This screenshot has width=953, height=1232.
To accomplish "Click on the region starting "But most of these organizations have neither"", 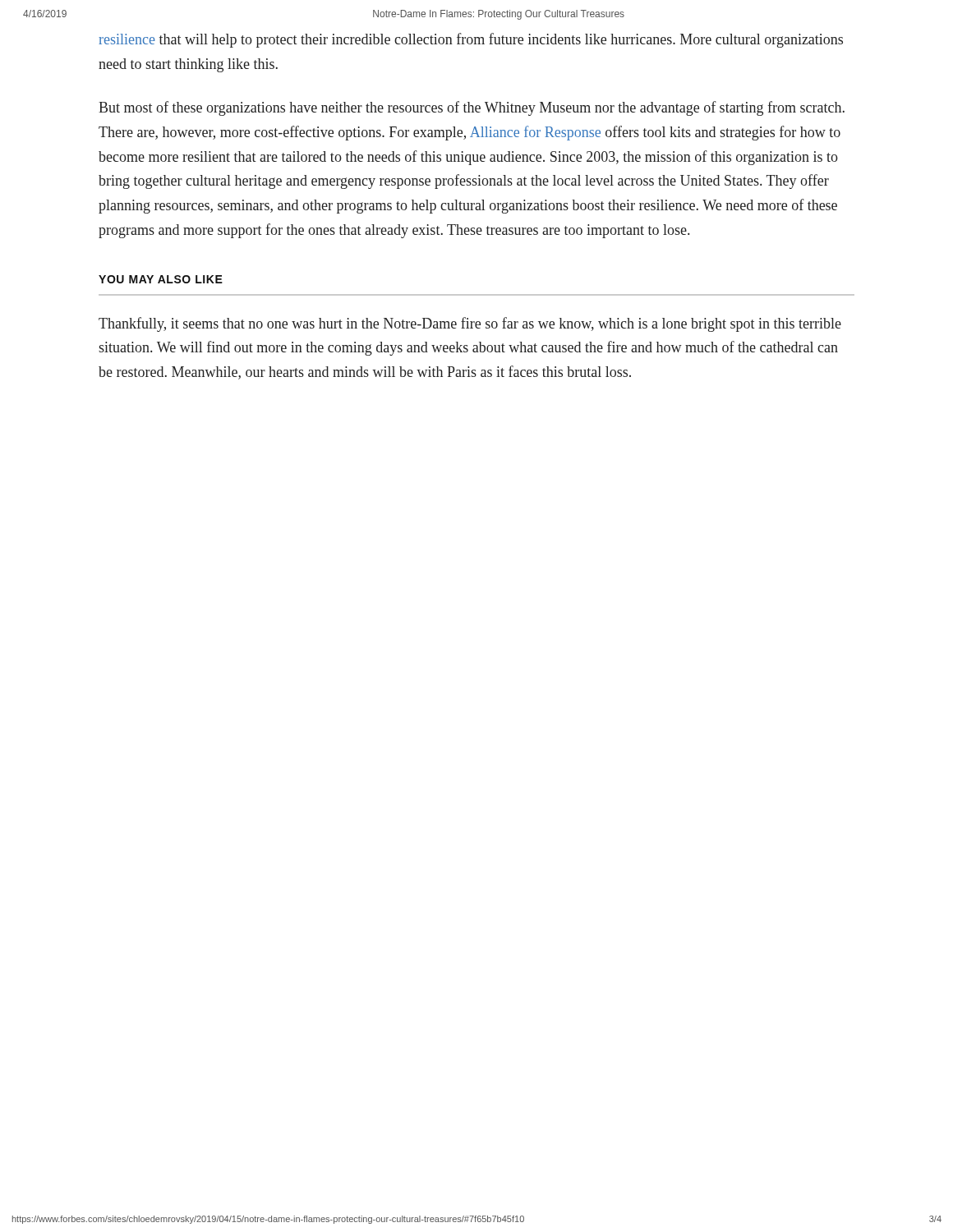I will tap(472, 169).
